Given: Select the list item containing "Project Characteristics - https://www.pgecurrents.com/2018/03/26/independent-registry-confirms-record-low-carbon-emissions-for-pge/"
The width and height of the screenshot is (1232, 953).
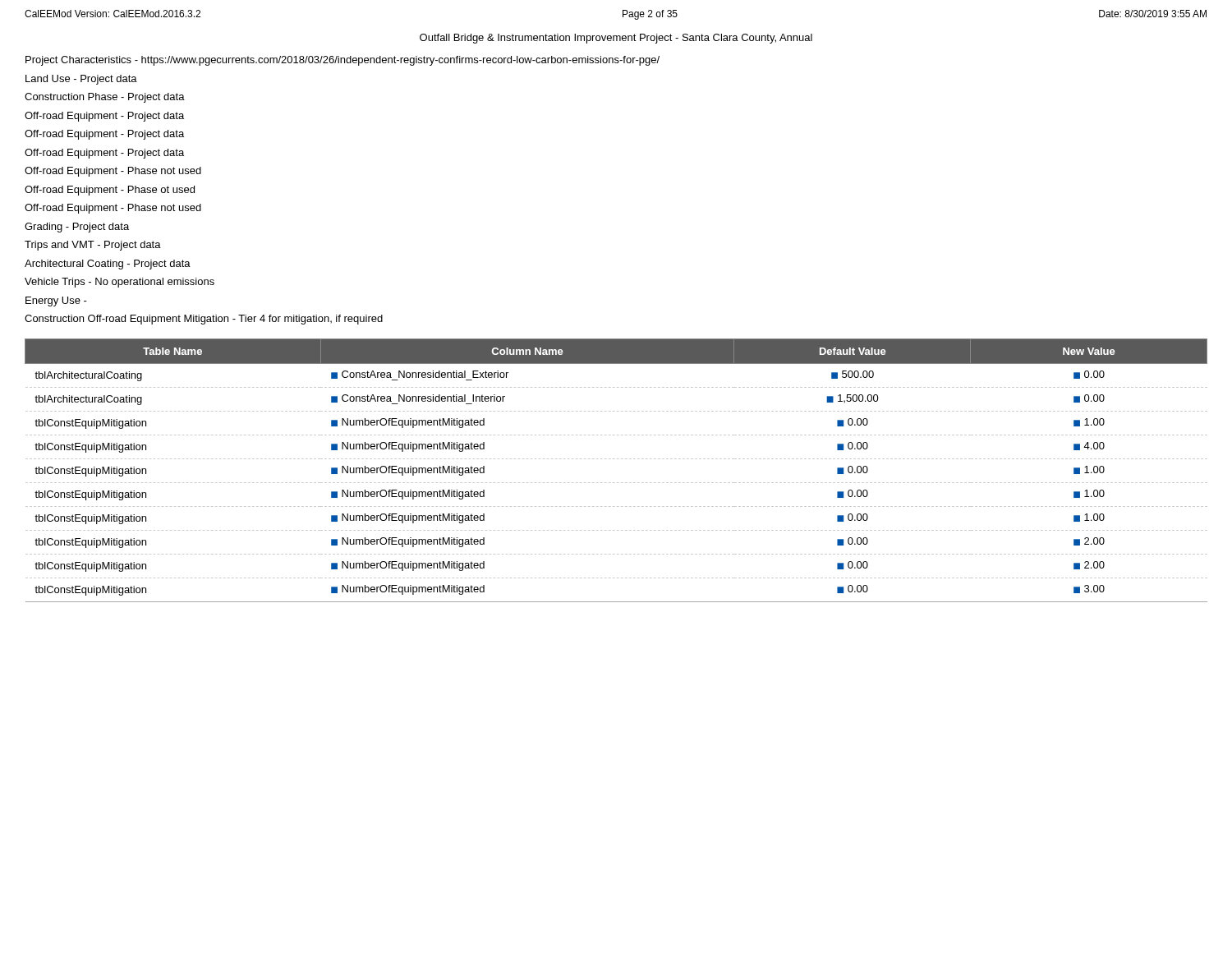Looking at the screenshot, I should pos(342,60).
